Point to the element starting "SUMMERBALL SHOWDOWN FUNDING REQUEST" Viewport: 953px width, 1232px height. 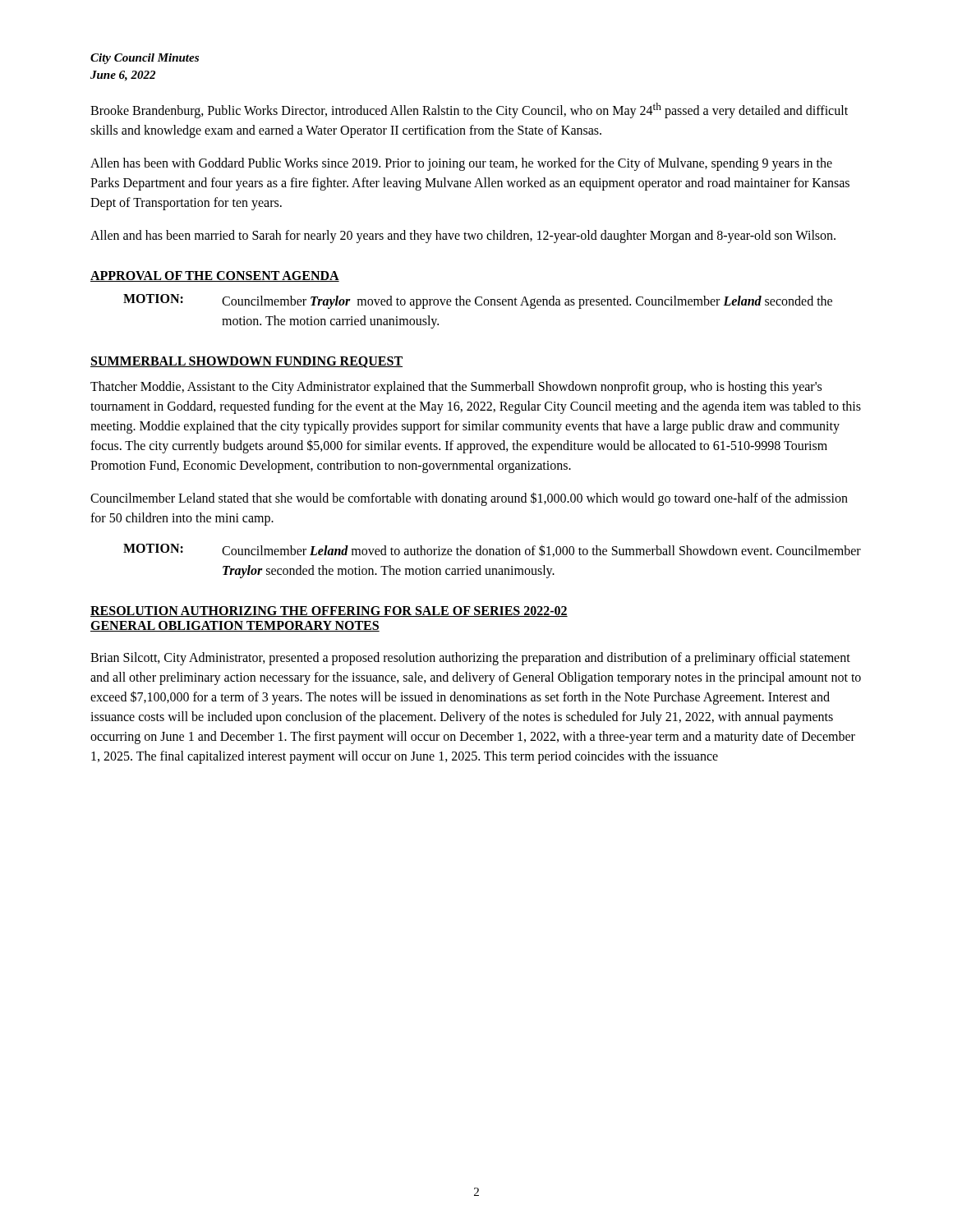coord(246,361)
